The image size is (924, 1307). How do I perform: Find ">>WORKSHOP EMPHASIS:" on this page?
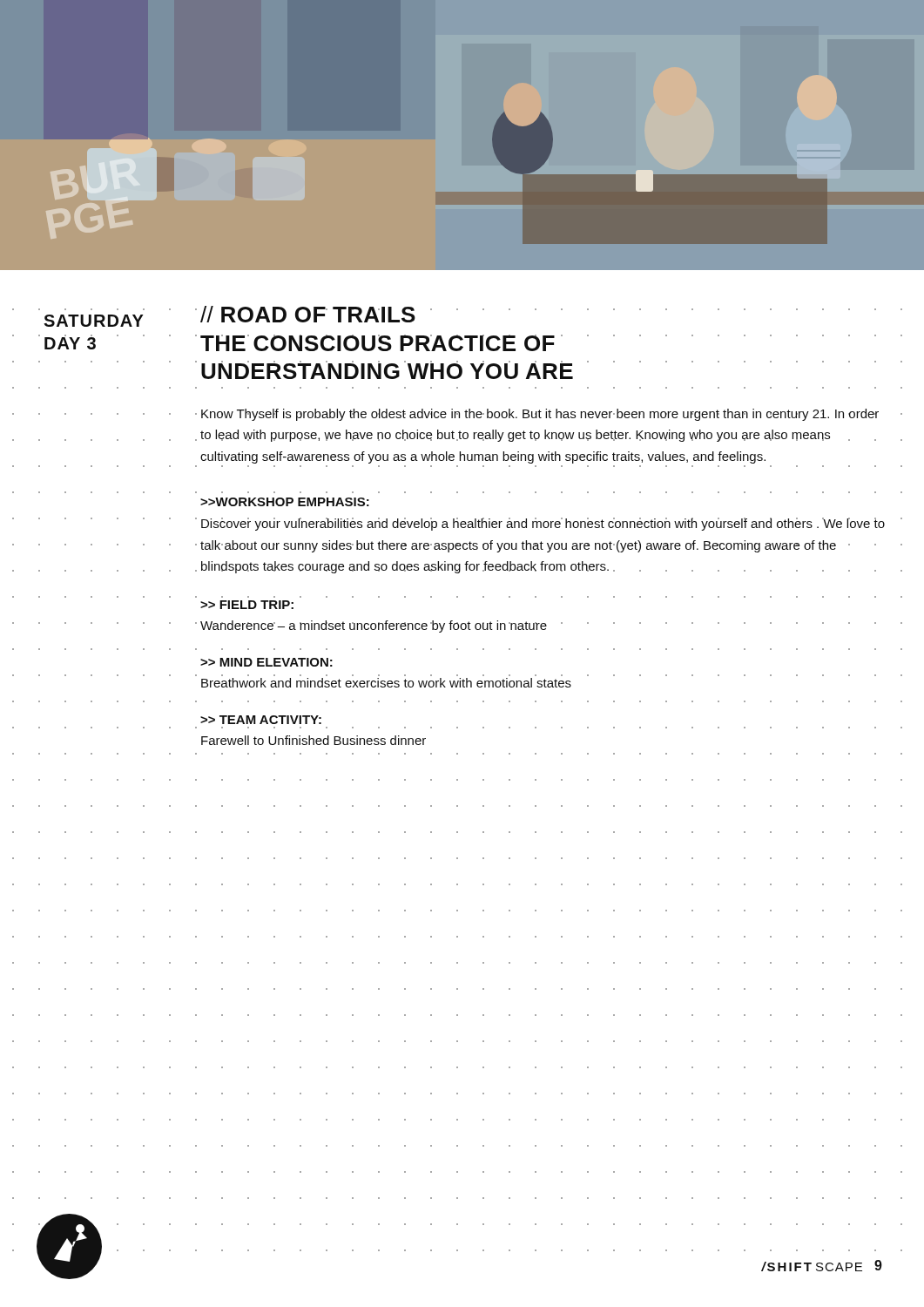point(285,501)
